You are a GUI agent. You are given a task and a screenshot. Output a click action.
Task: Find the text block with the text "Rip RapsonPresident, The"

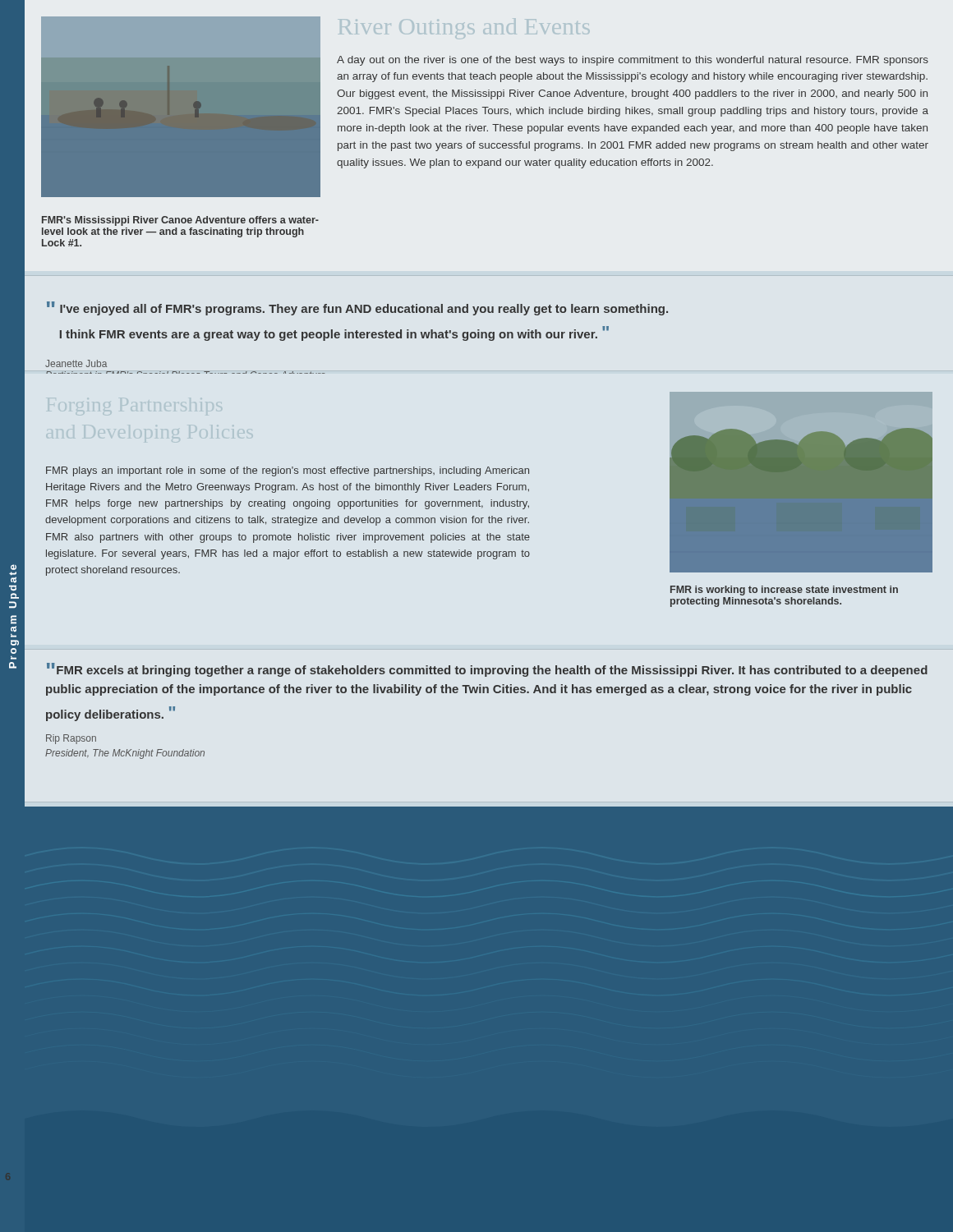coord(71,739)
